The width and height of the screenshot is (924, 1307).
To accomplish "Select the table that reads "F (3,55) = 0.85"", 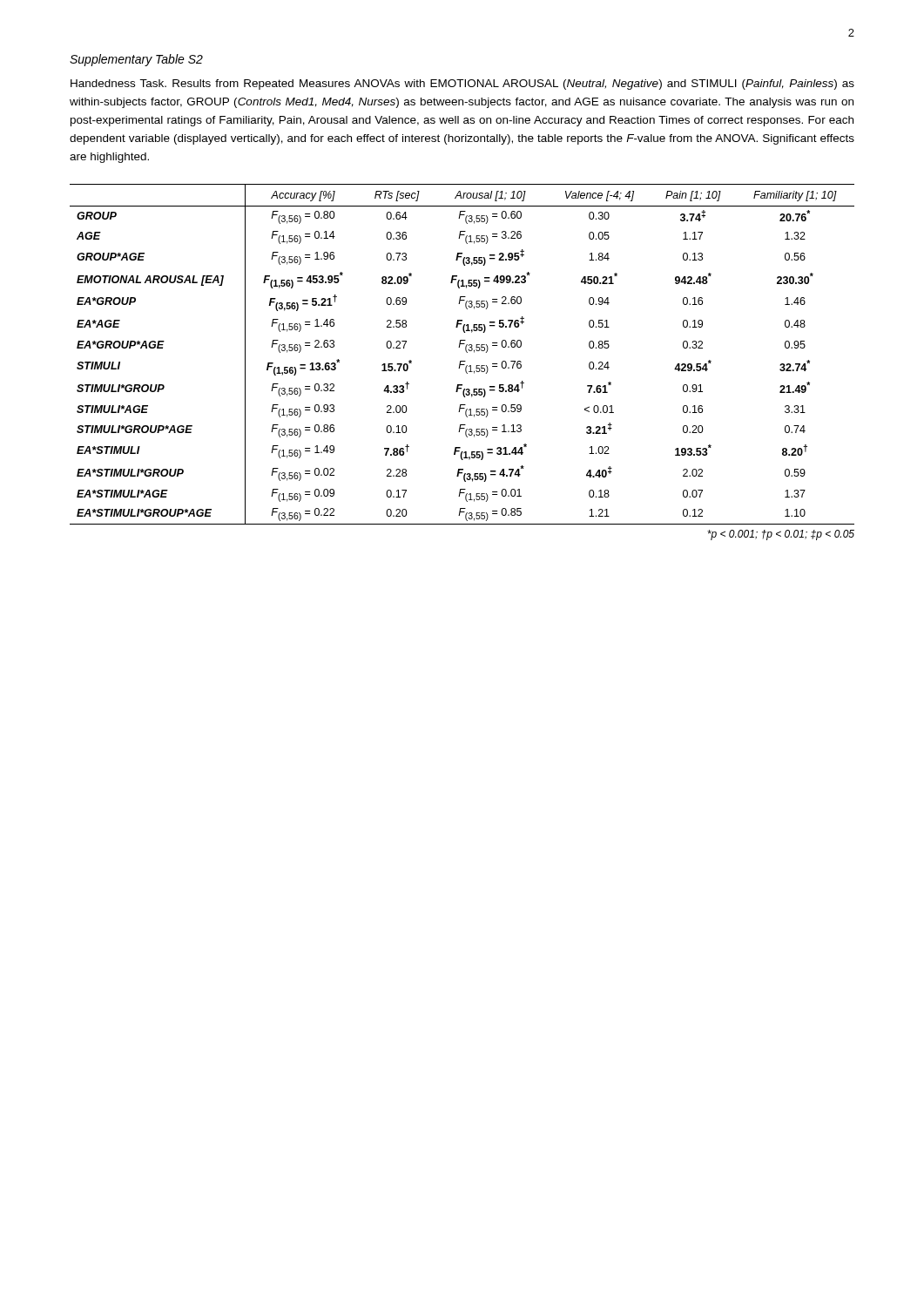I will [x=462, y=362].
